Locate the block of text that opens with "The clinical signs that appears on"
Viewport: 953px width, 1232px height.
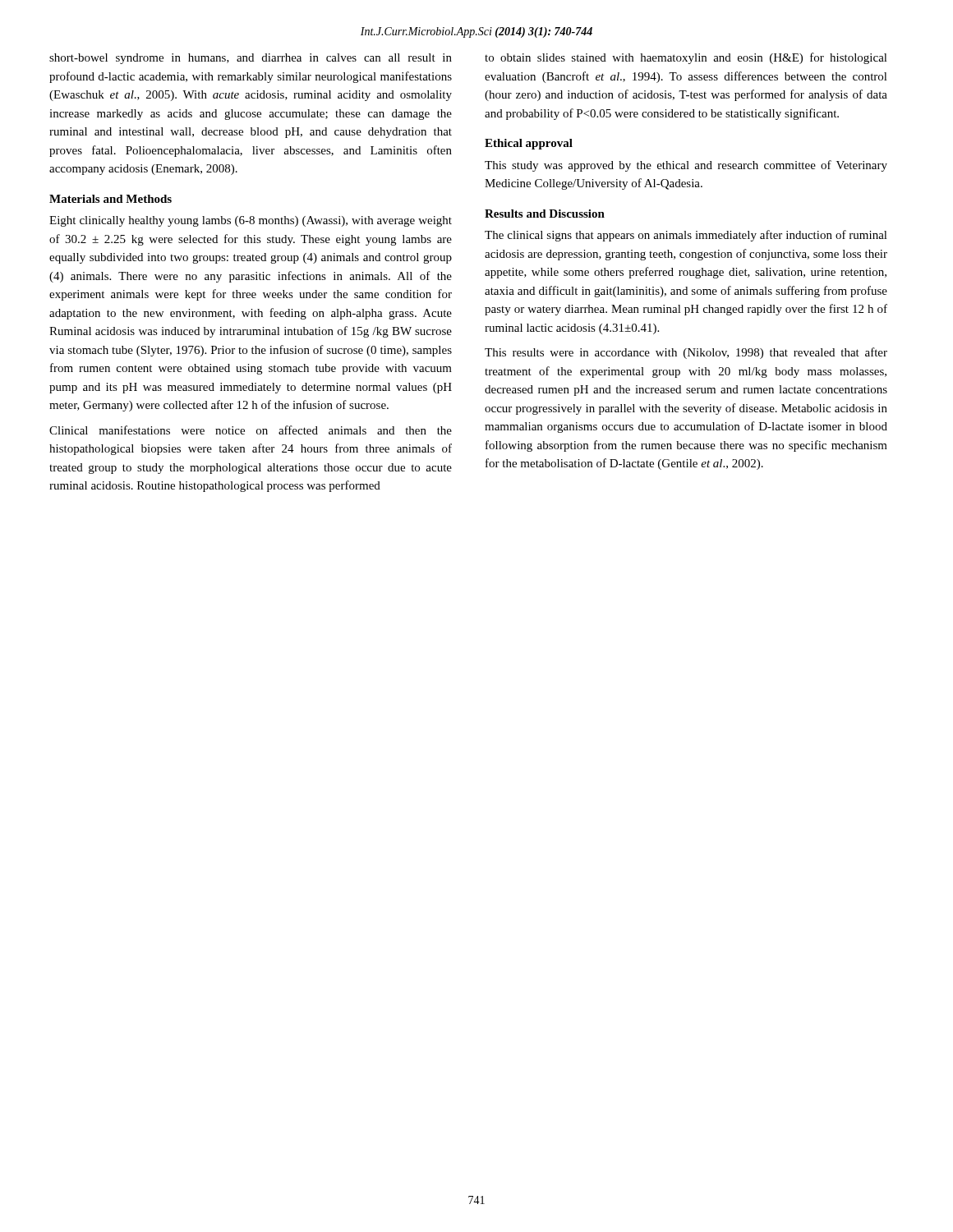click(686, 281)
